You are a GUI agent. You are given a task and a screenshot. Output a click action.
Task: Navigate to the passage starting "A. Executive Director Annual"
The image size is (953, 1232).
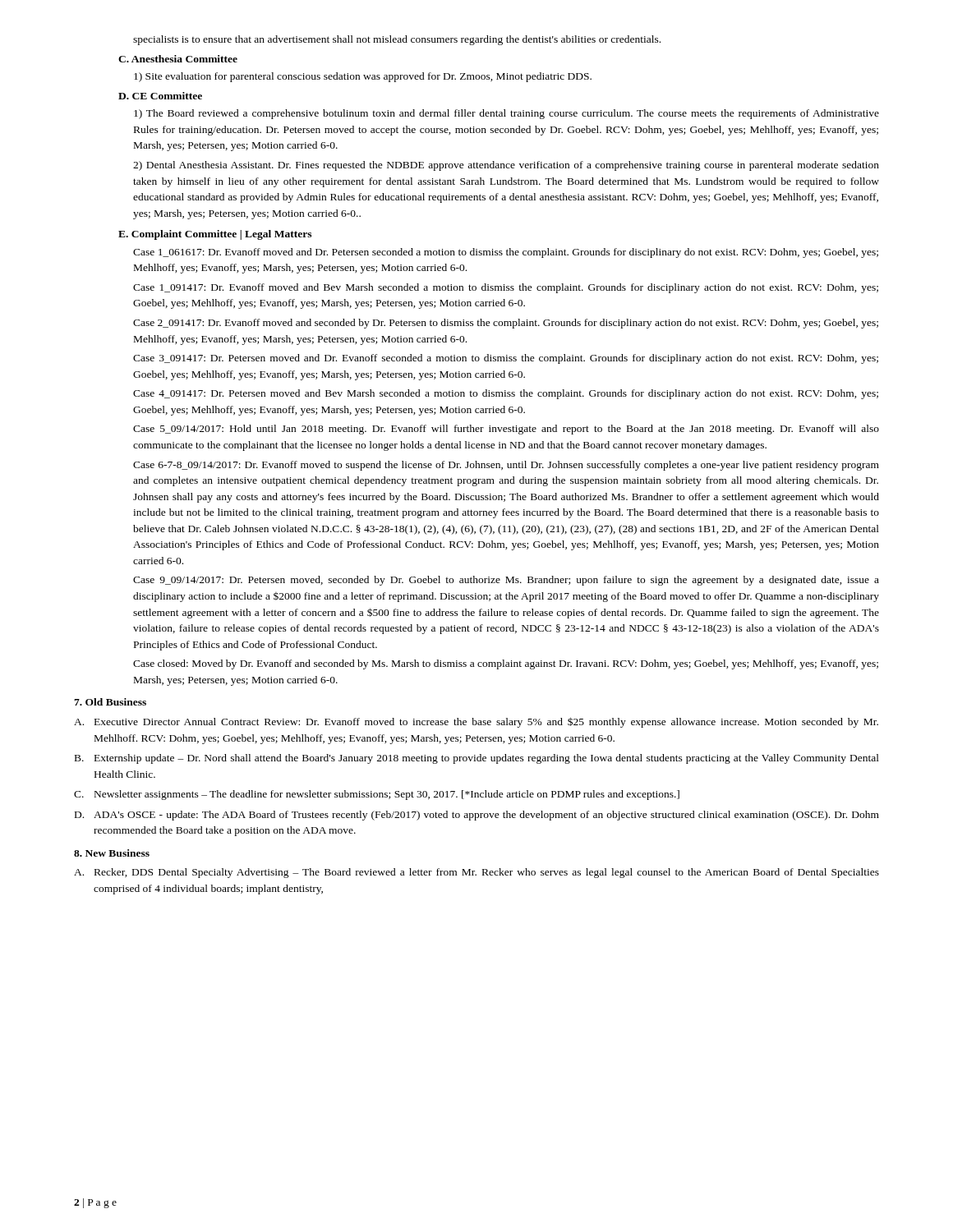click(476, 730)
